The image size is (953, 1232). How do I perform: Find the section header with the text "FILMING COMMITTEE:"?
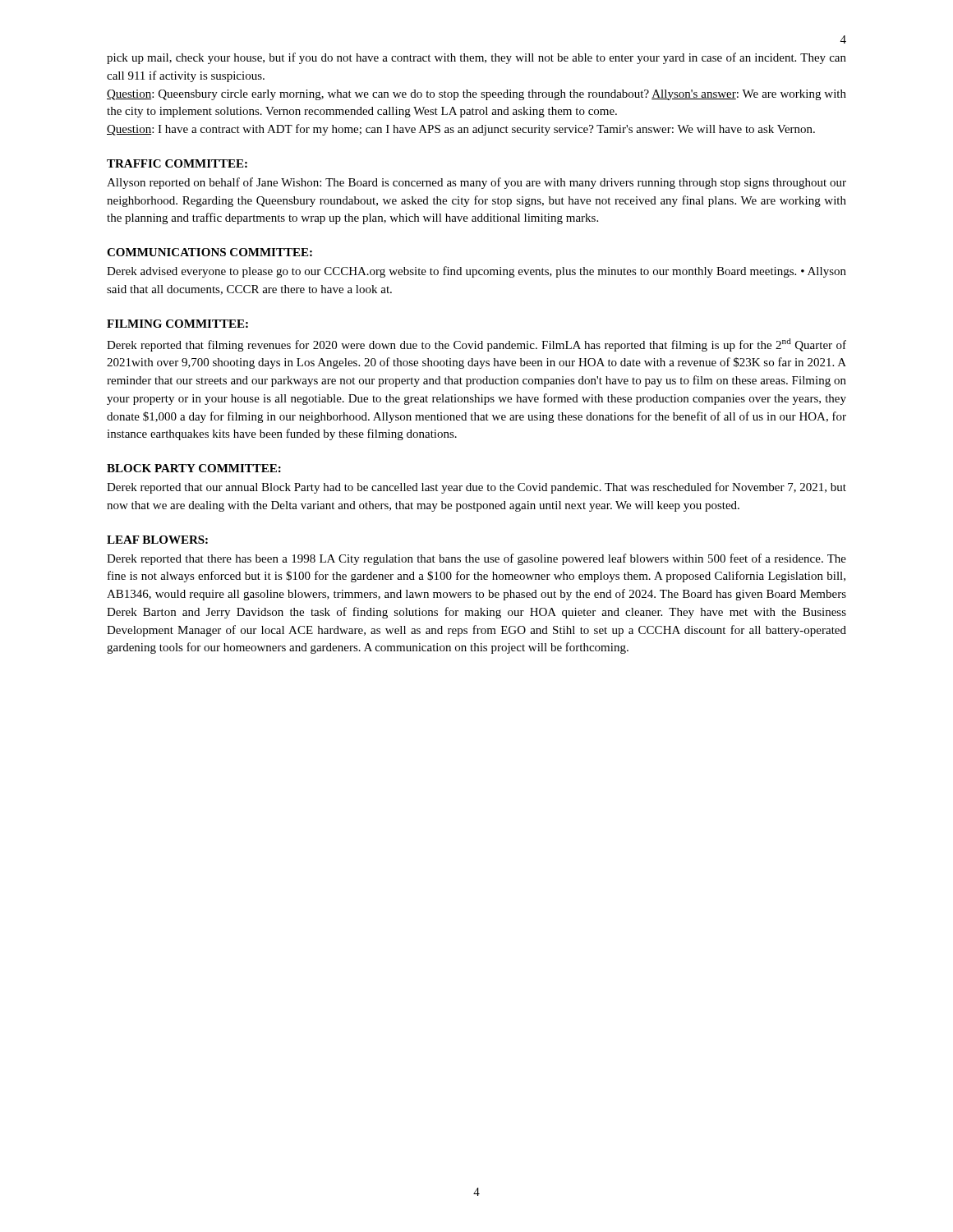178,323
